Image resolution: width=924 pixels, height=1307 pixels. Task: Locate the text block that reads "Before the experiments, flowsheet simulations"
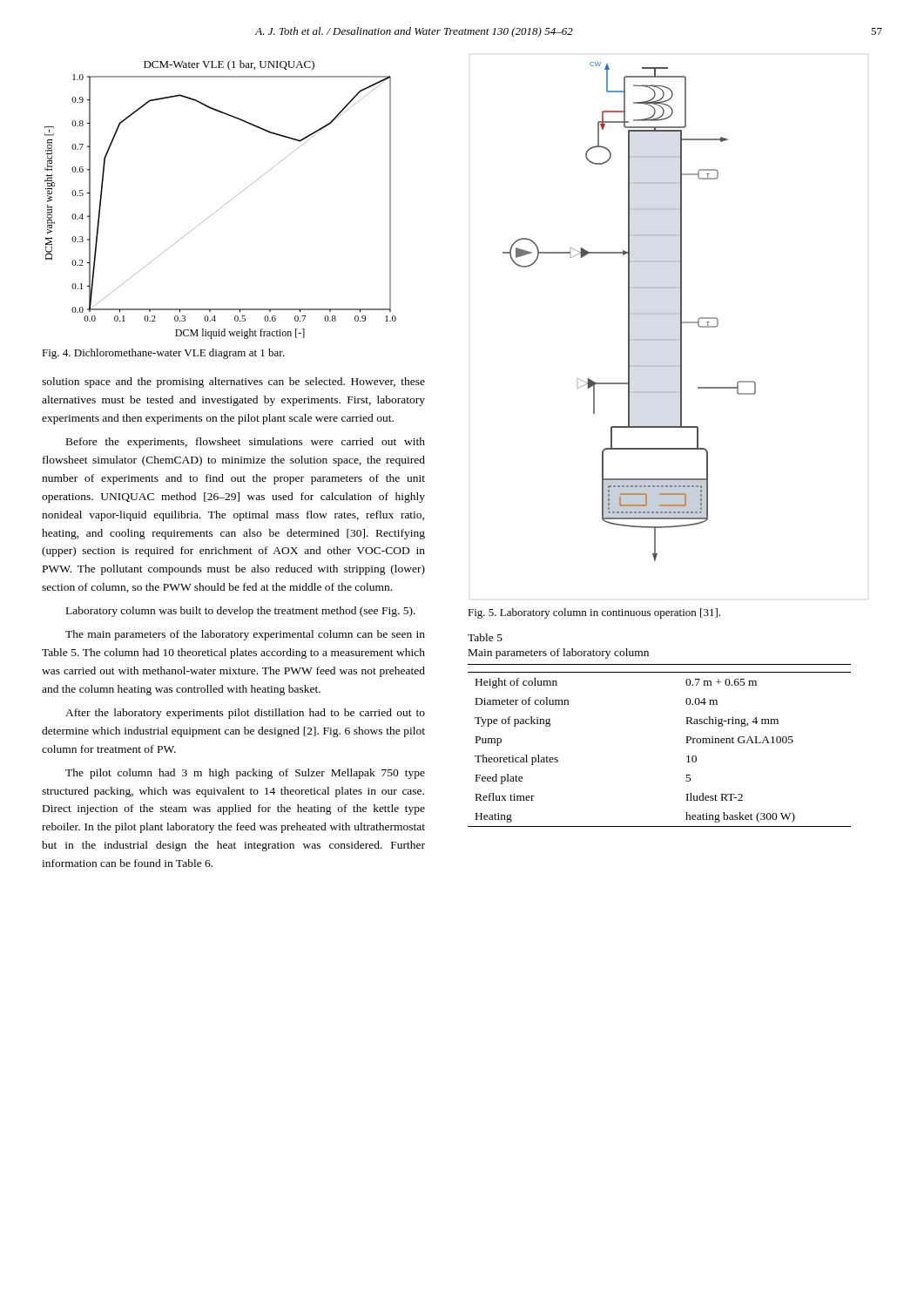[x=233, y=515]
